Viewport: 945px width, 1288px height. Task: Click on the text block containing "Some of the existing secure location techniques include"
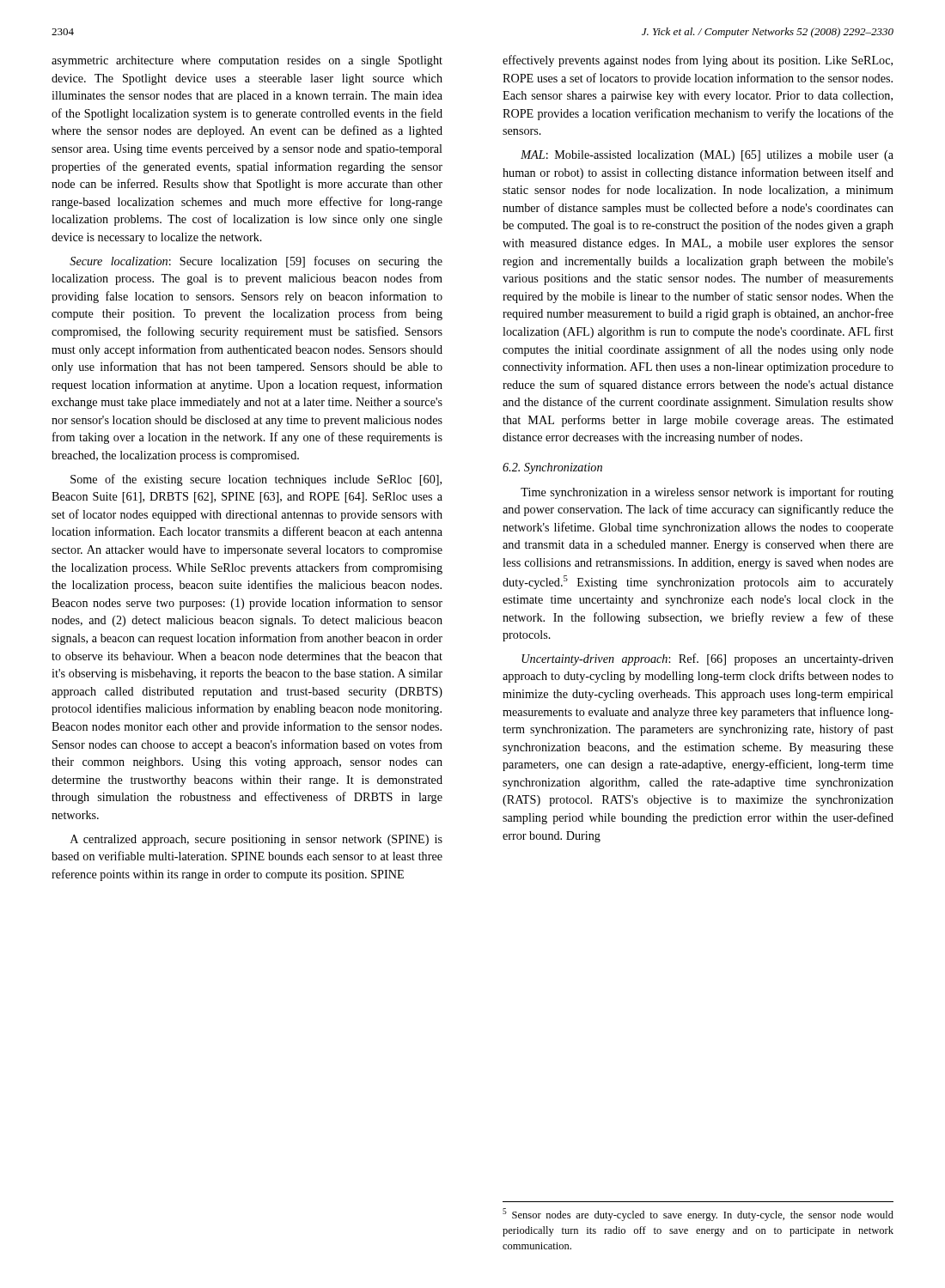click(247, 647)
